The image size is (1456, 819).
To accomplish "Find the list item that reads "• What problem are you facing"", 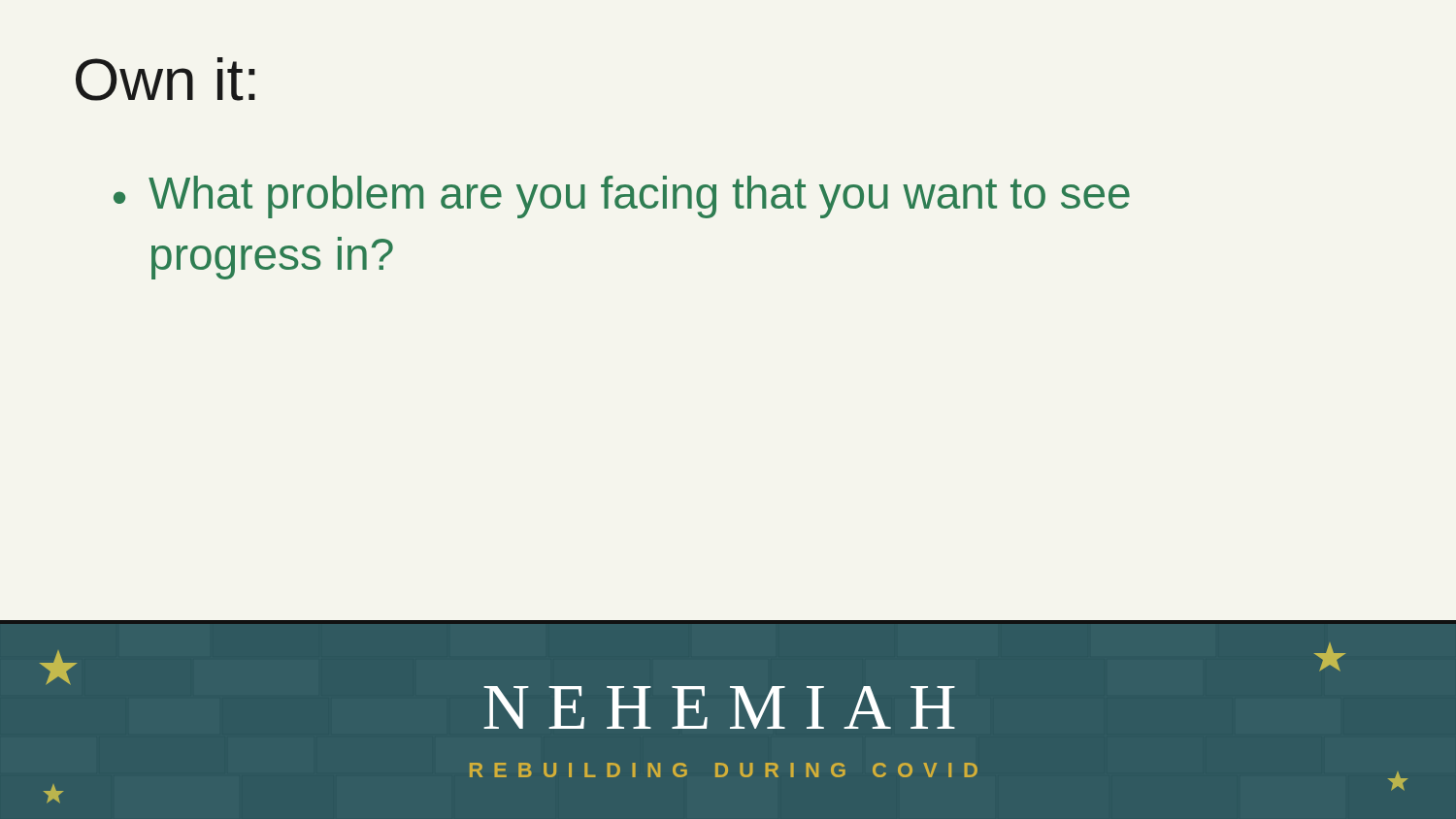I will [646, 225].
